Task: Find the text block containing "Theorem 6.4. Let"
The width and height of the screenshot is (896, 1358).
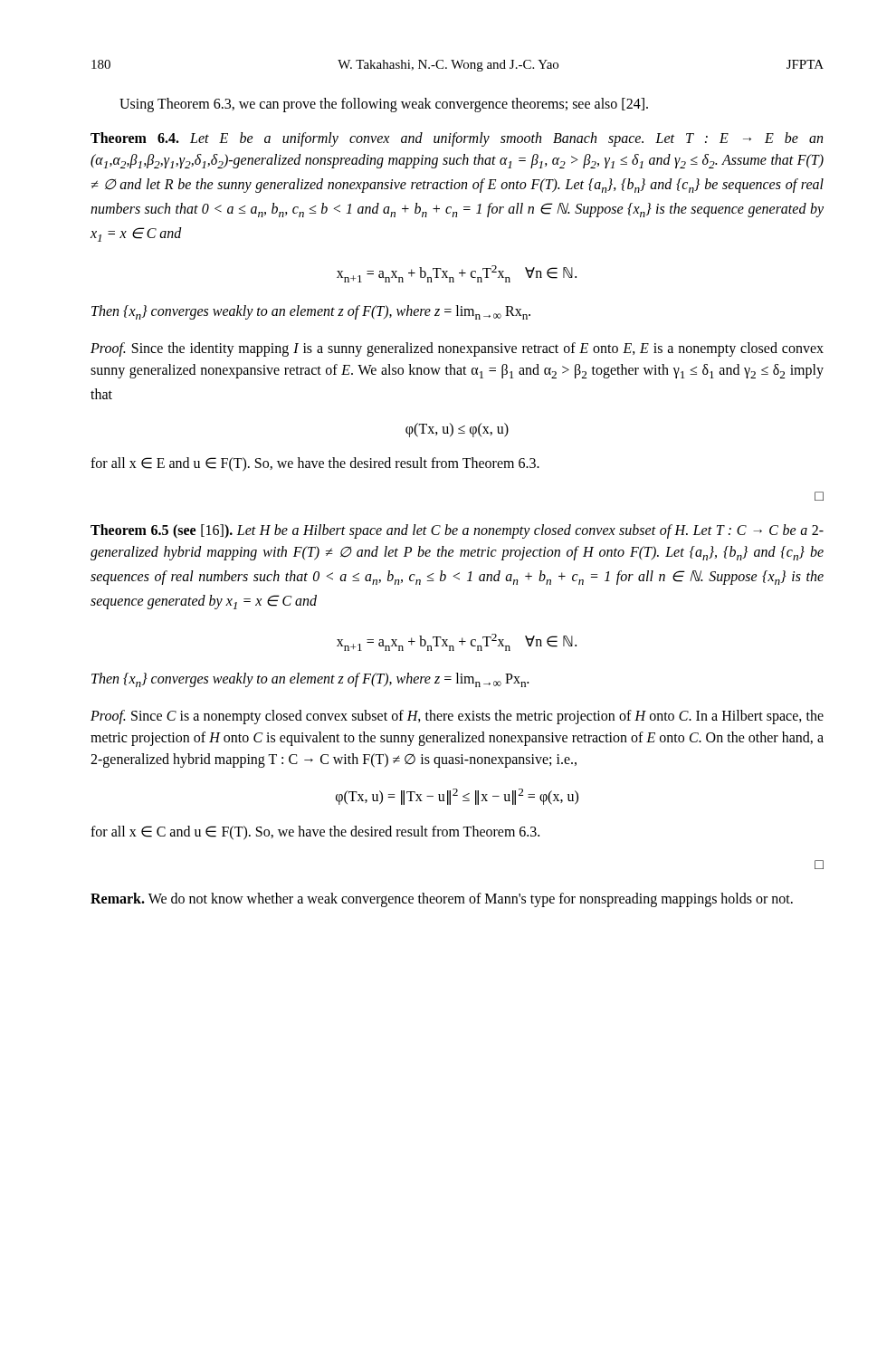Action: pos(457,187)
